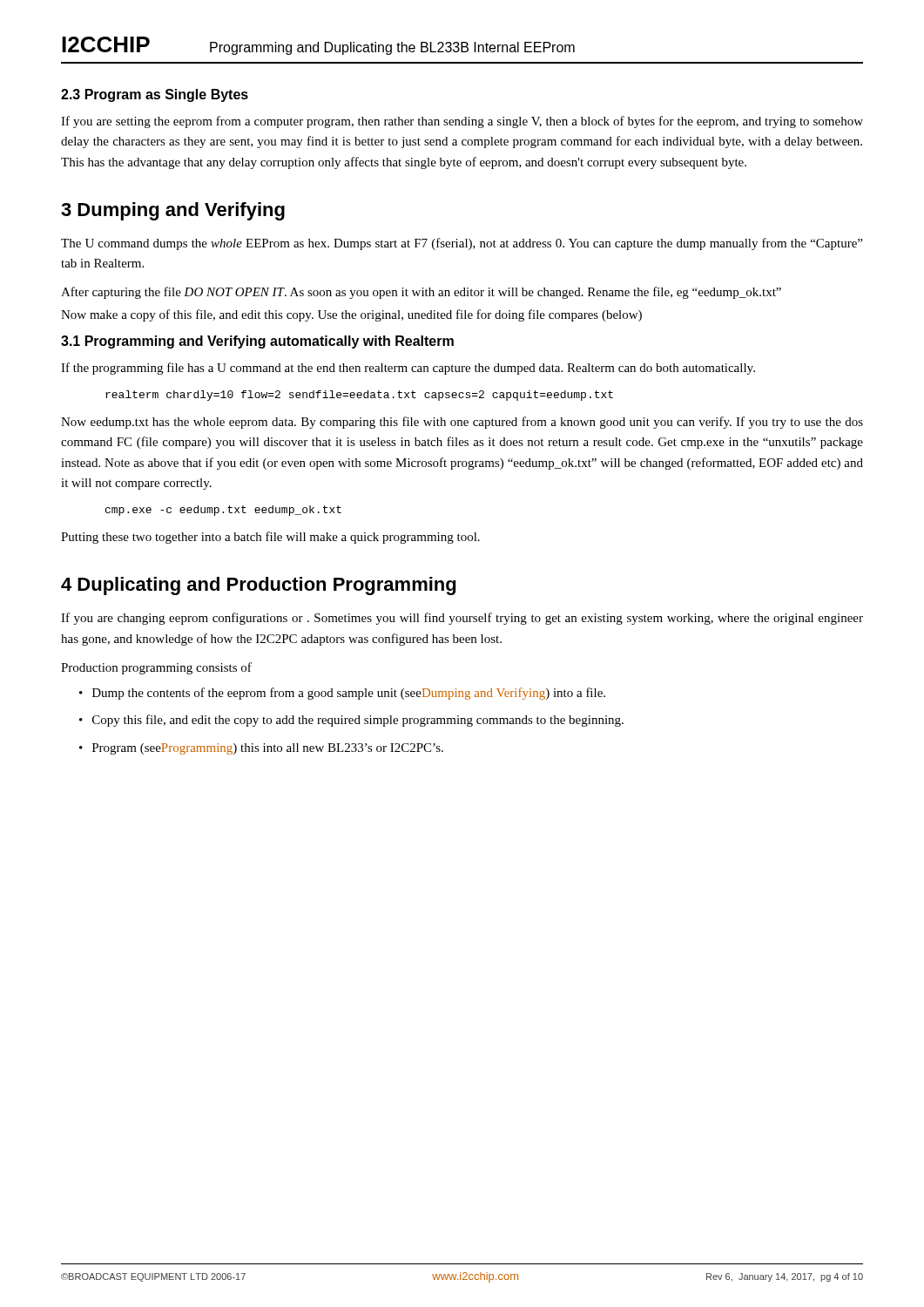
Task: Locate the text block with the text "If the programming file has a U"
Action: [x=408, y=367]
